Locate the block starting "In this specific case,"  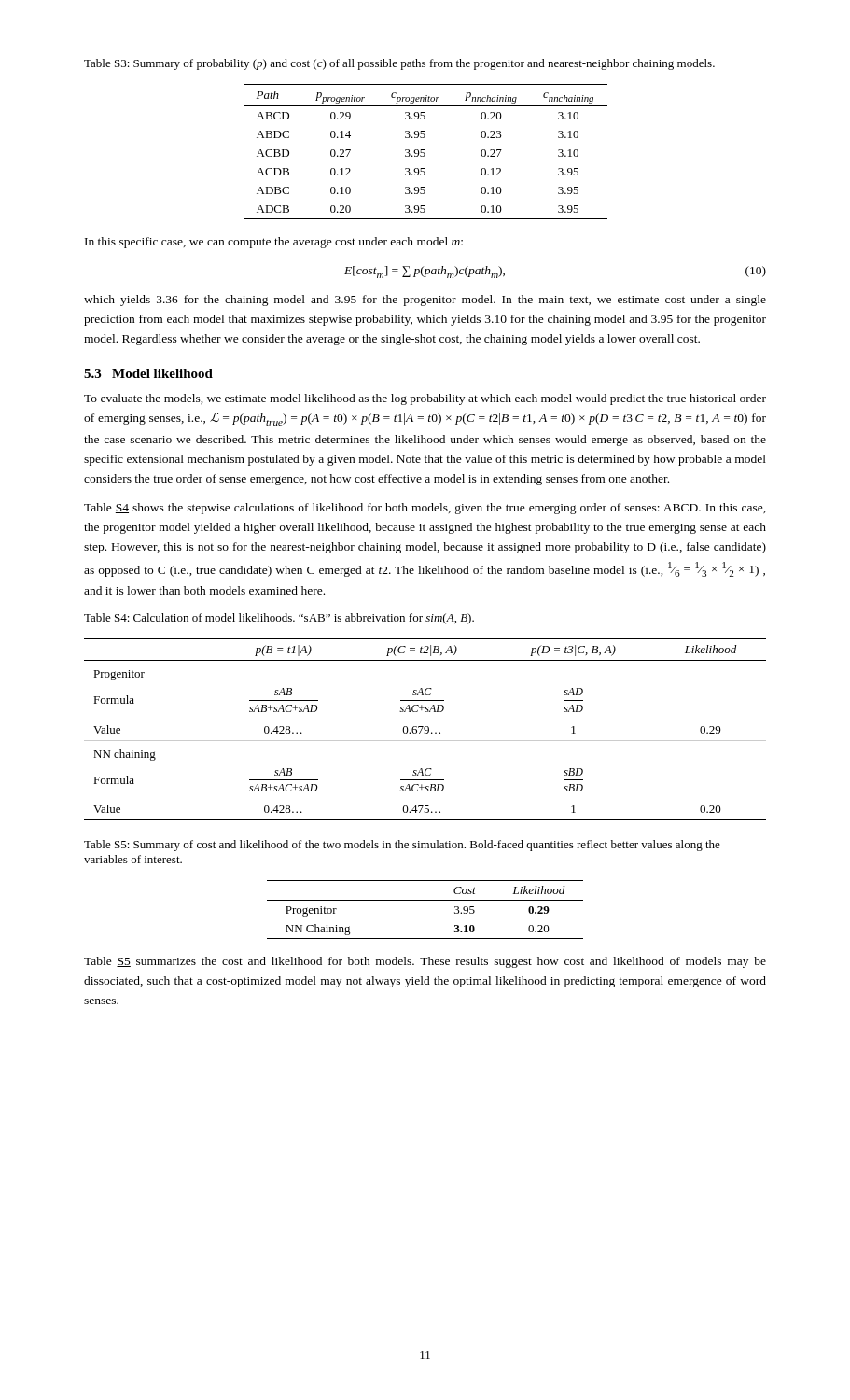(274, 241)
